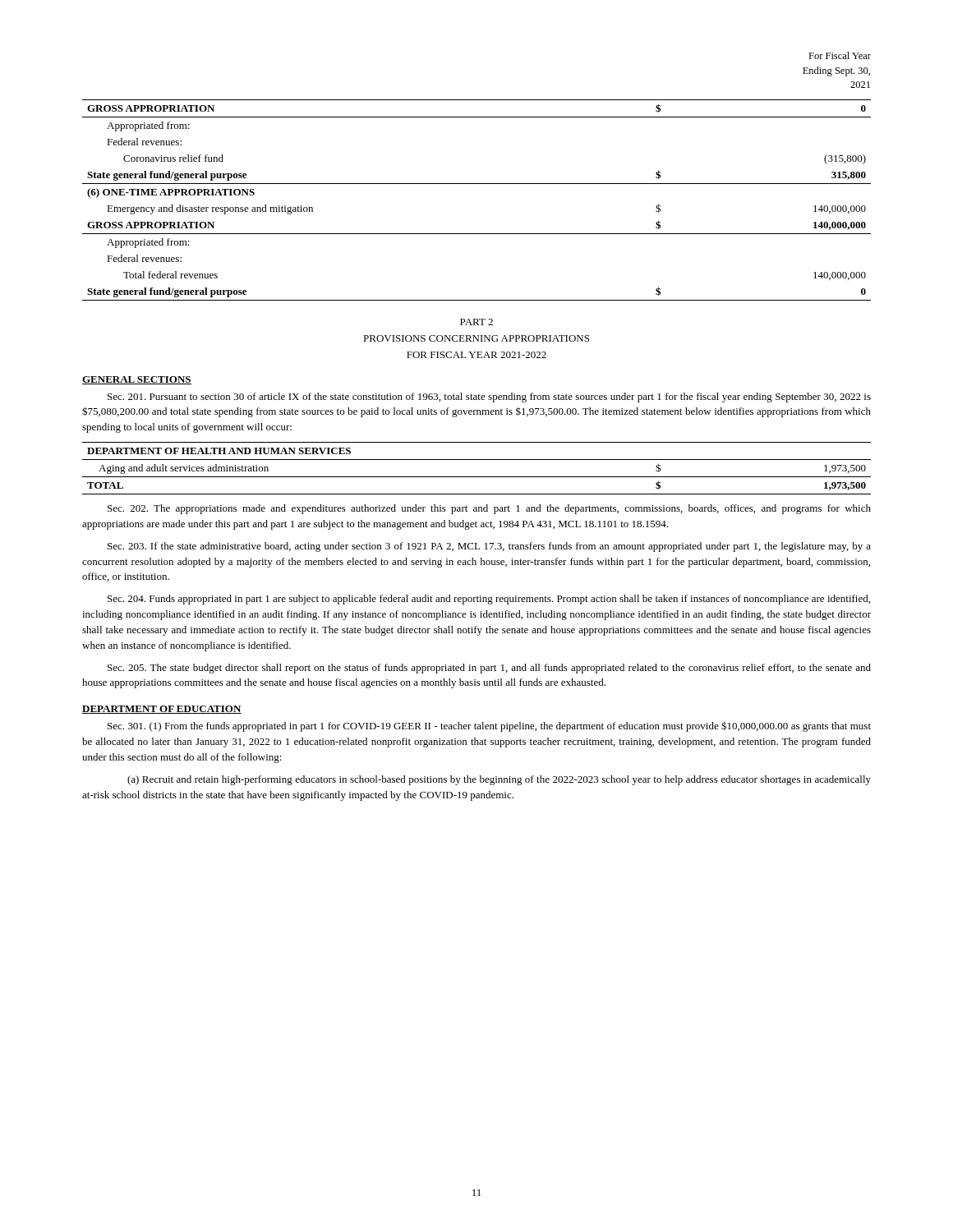Locate the text block that reads "(a) Recruit and retain"

(x=476, y=787)
